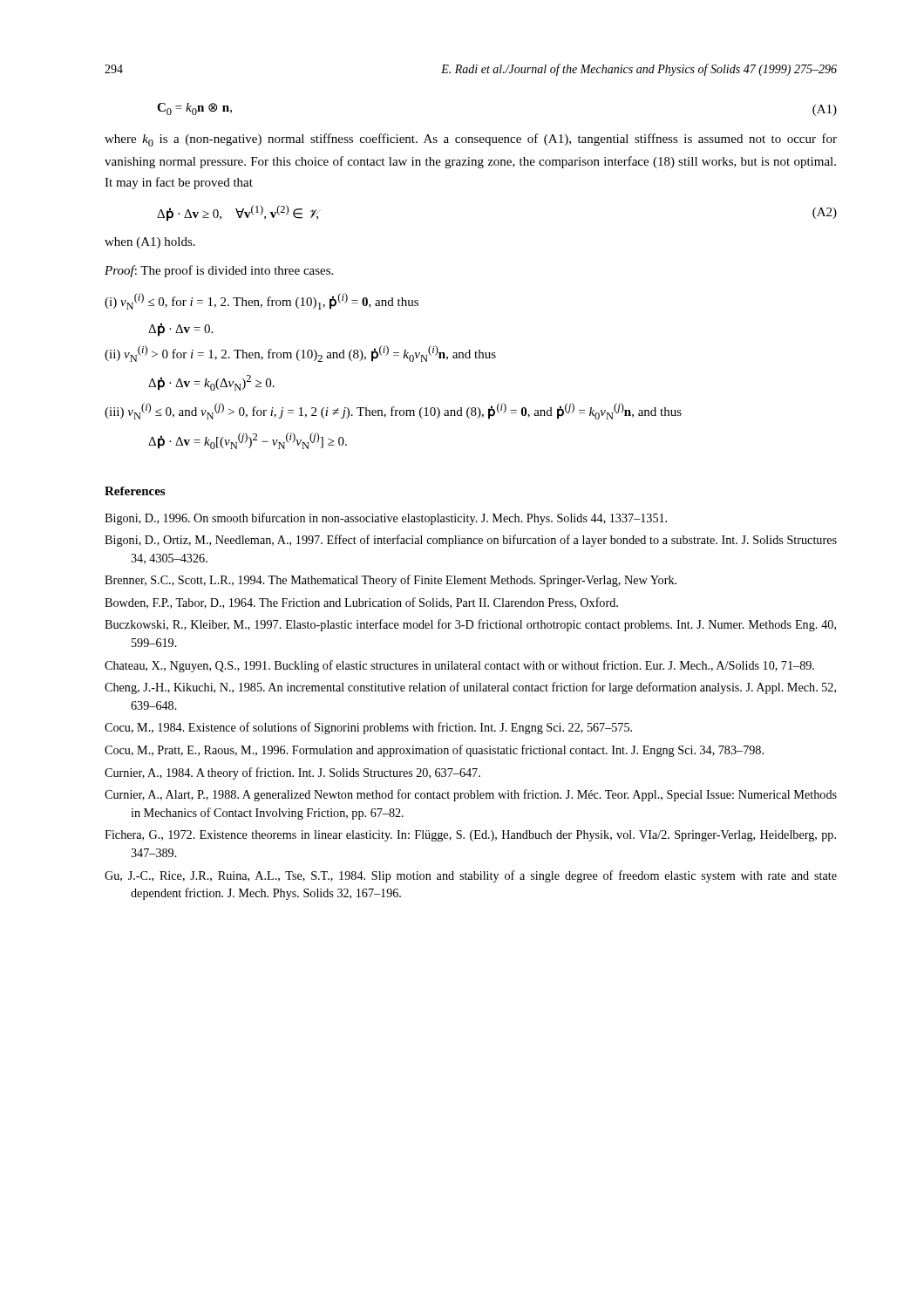The image size is (924, 1308).
Task: Select the list item with the text "Cheng, J.-H., Kikuchi,"
Action: click(471, 696)
